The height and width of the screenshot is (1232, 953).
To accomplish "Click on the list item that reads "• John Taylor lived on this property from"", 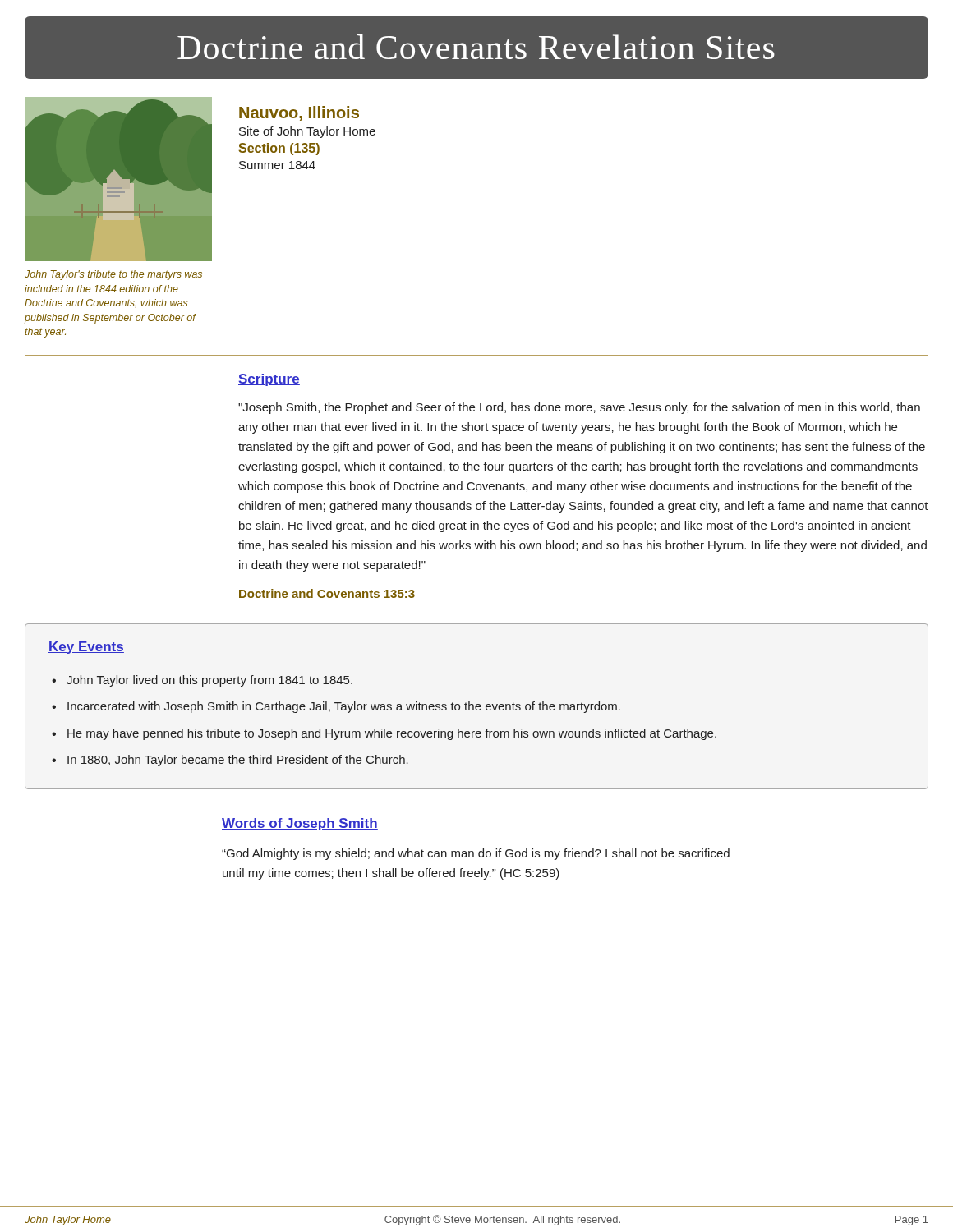I will 203,680.
